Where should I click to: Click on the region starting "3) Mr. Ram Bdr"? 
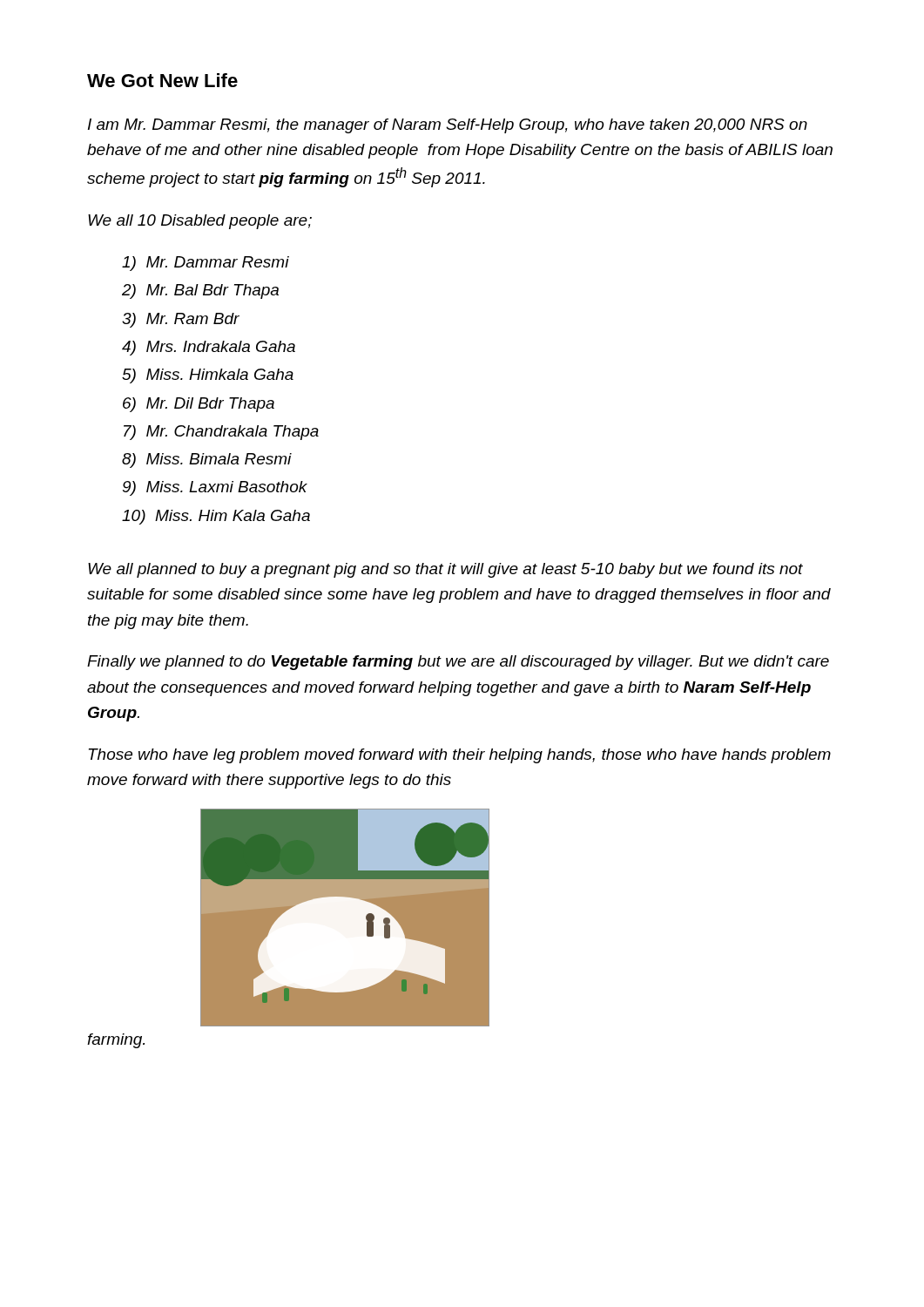coord(180,318)
